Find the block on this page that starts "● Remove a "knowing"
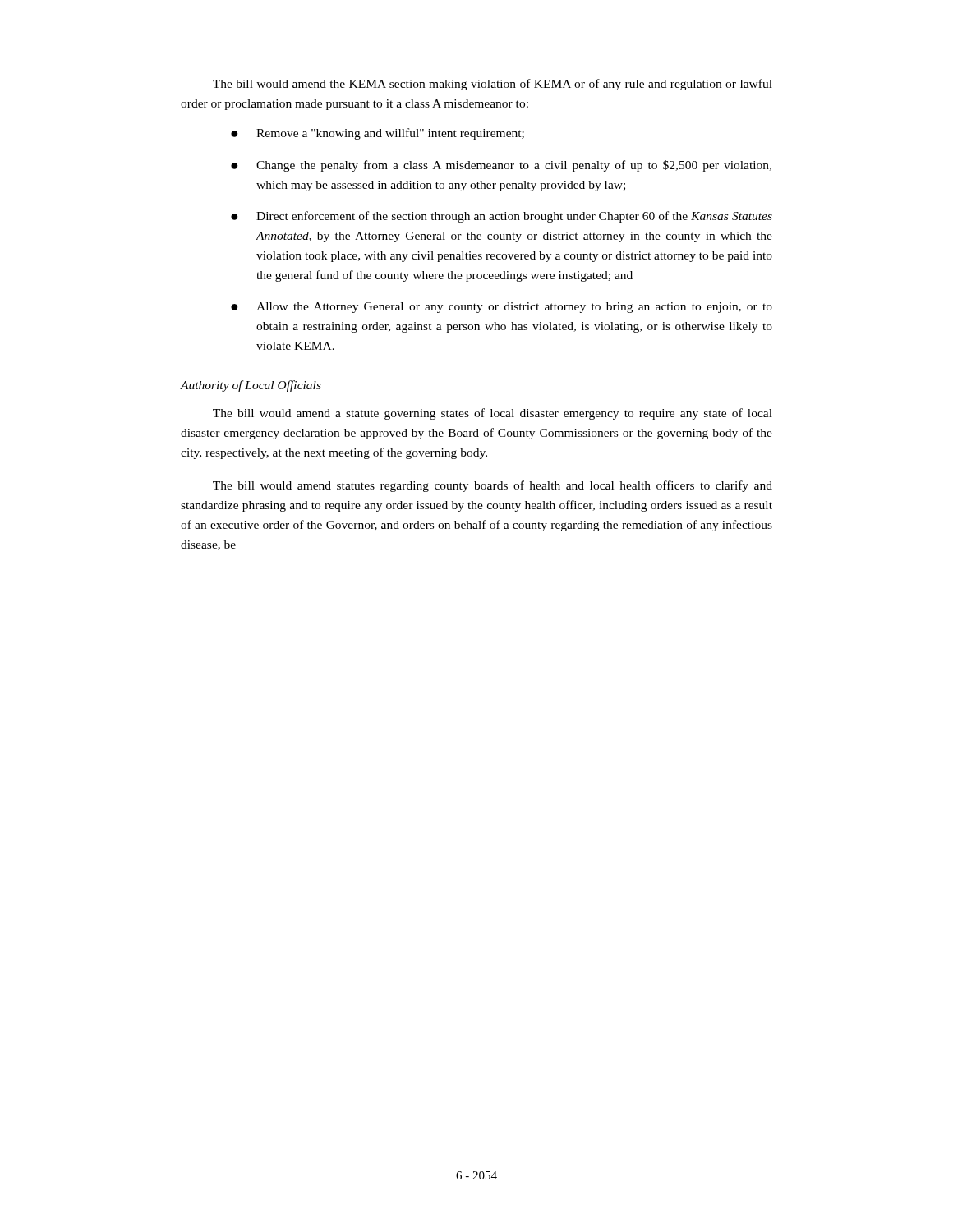 [501, 134]
